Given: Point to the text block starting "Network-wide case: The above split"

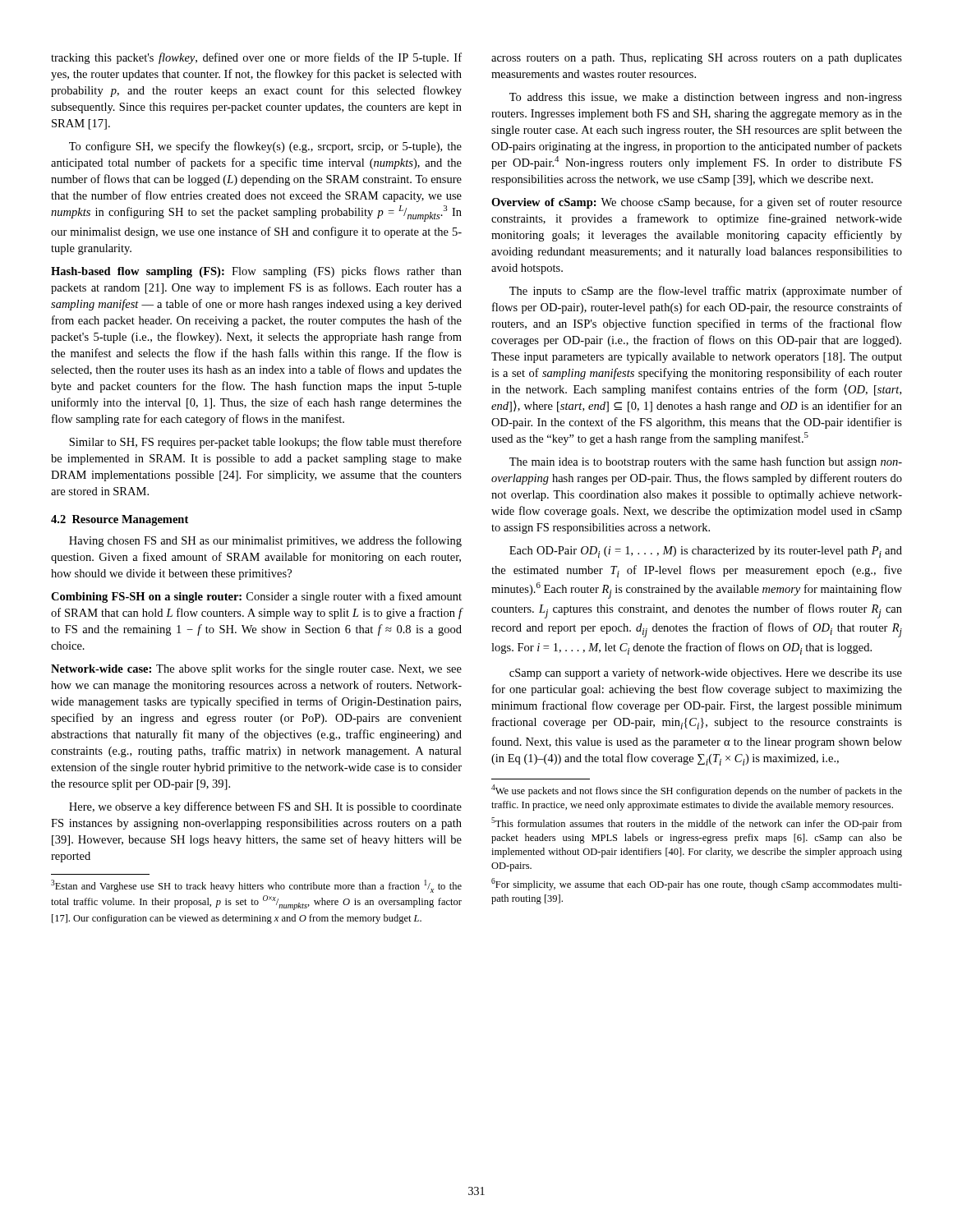Looking at the screenshot, I should 256,726.
